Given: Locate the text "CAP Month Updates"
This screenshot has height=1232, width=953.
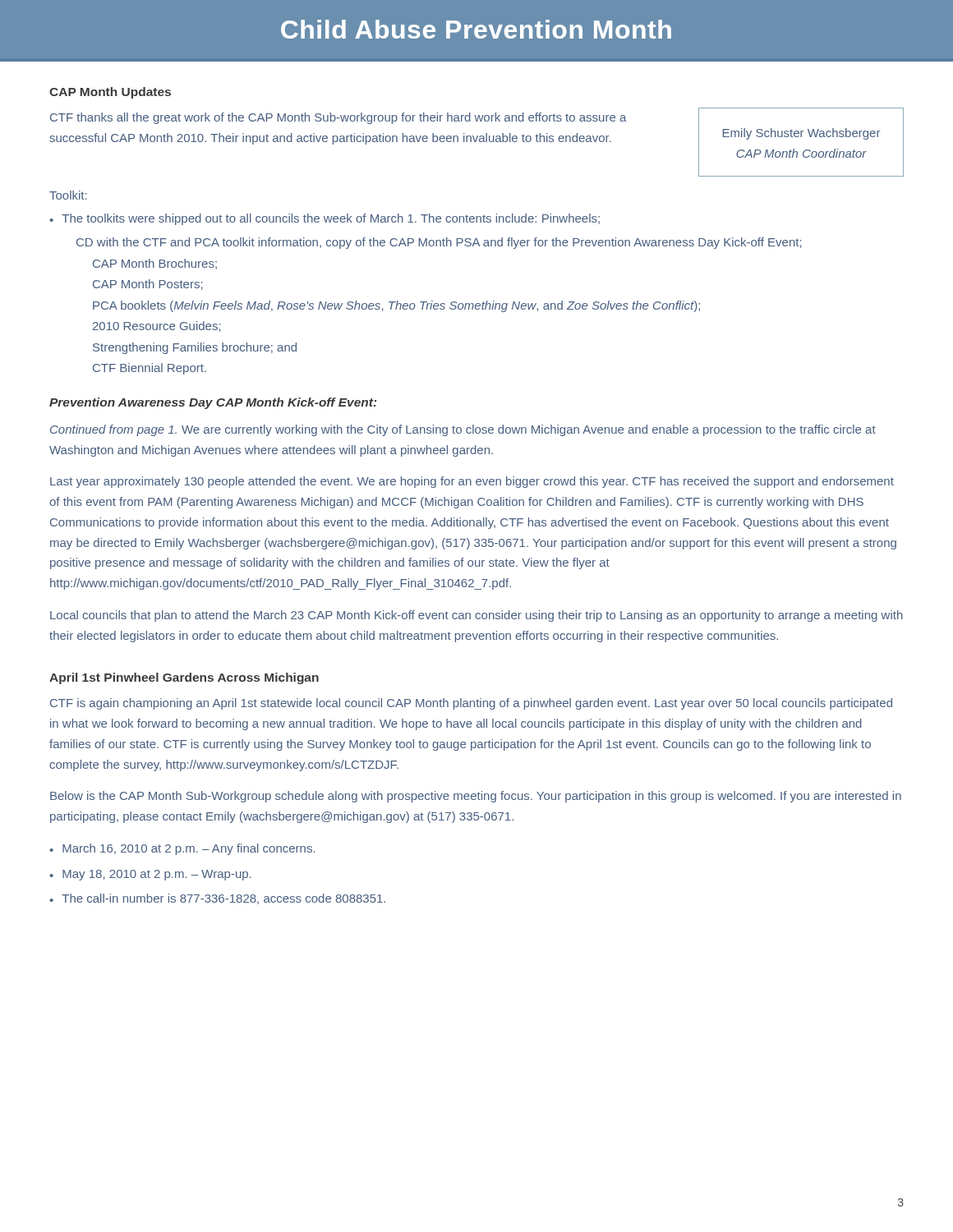Looking at the screenshot, I should click(110, 92).
